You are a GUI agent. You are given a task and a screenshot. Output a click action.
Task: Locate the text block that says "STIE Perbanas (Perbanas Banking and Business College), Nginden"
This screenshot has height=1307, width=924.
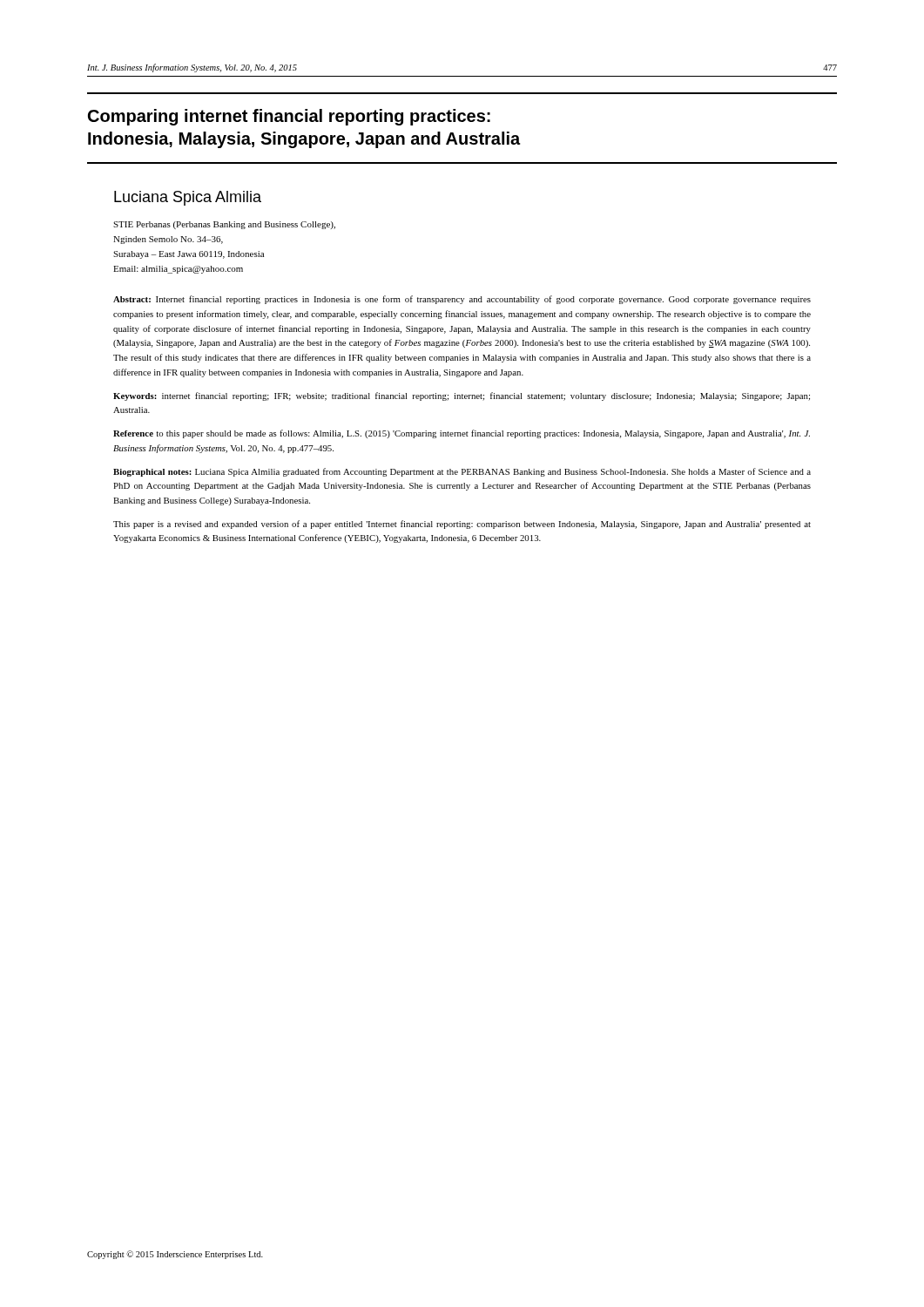point(225,246)
